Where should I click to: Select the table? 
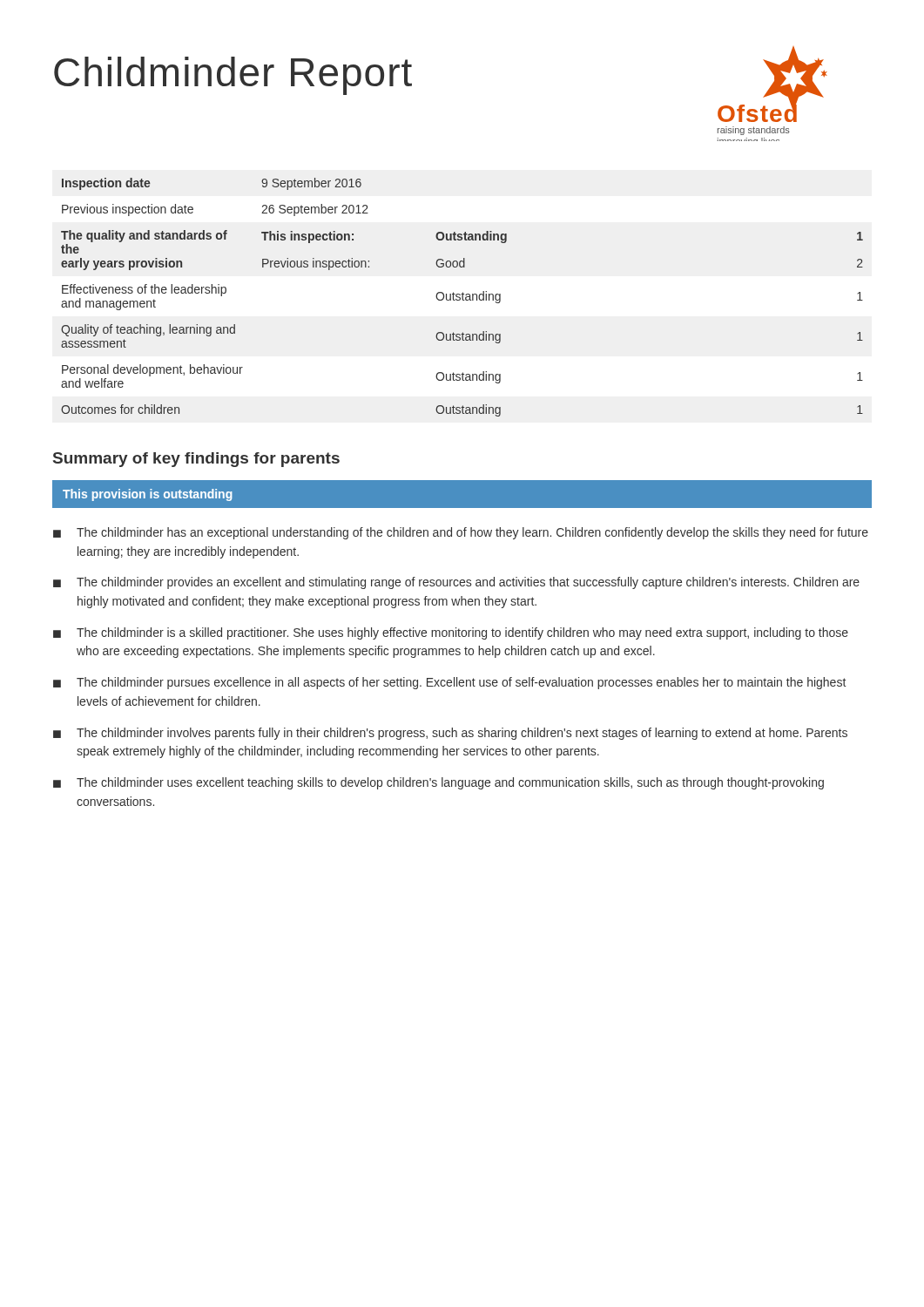click(462, 296)
